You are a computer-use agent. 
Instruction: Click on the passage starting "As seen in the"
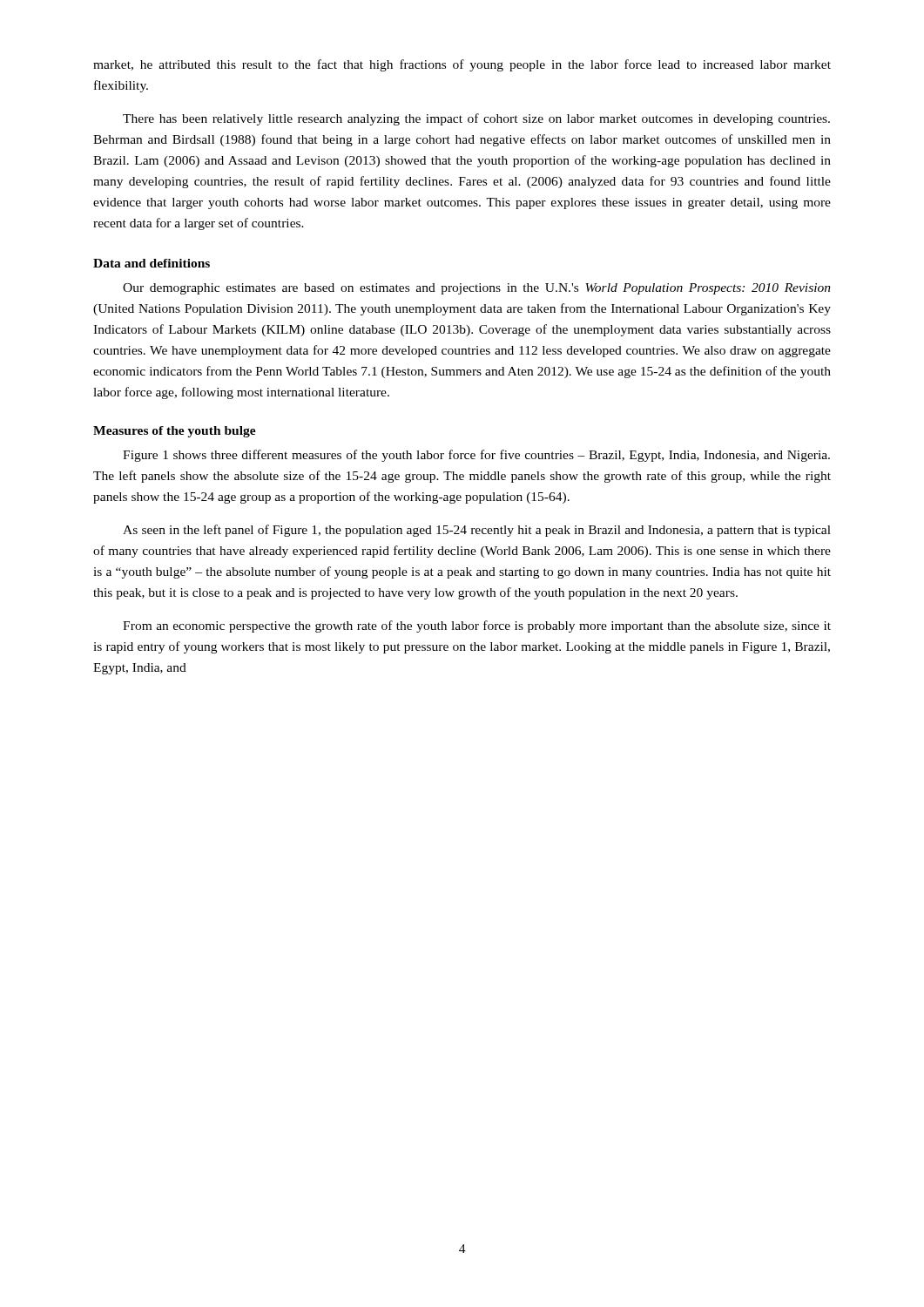pos(462,561)
